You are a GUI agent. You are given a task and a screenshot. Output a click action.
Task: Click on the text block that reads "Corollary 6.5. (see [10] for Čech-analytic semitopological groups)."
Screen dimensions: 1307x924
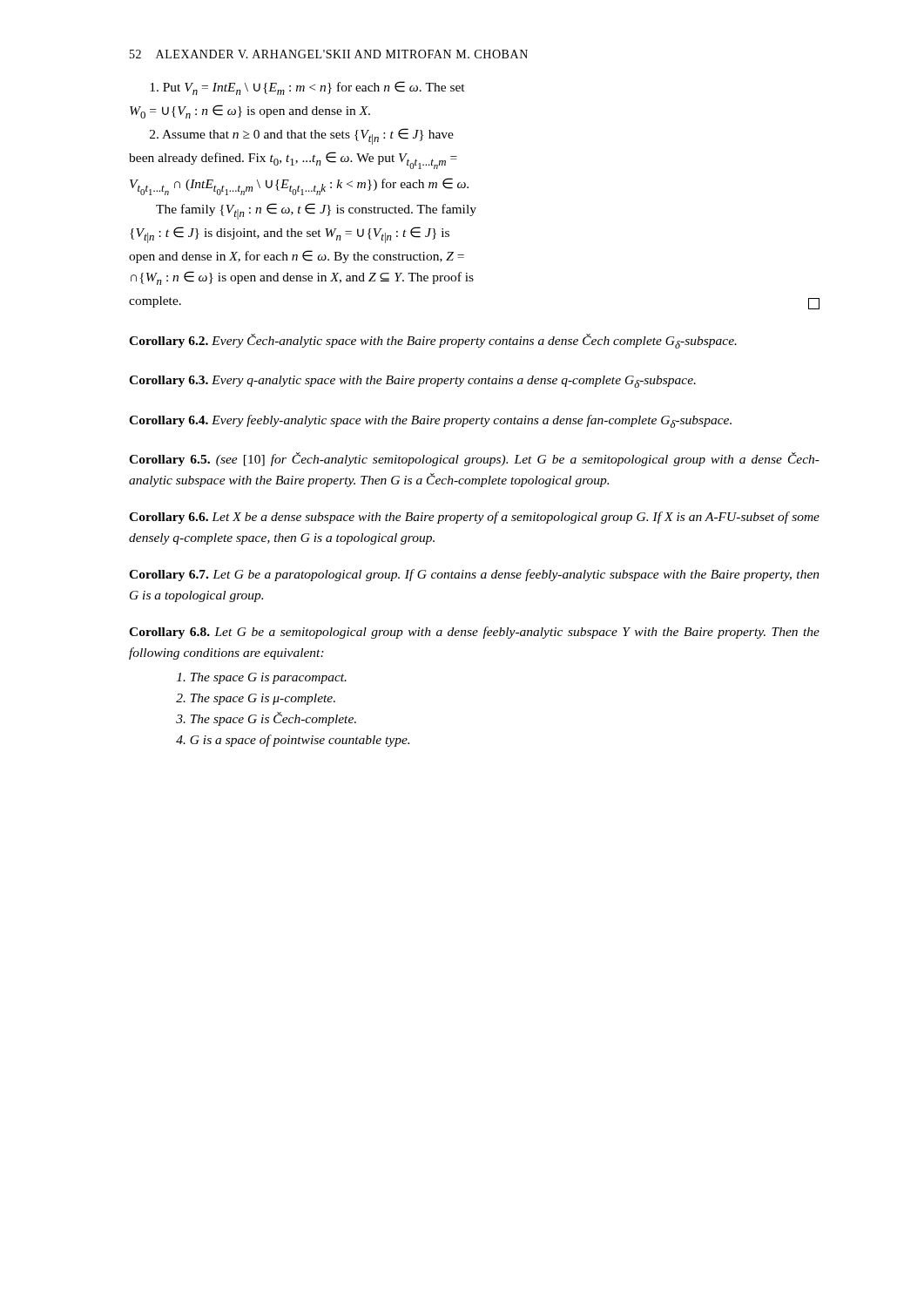click(474, 469)
